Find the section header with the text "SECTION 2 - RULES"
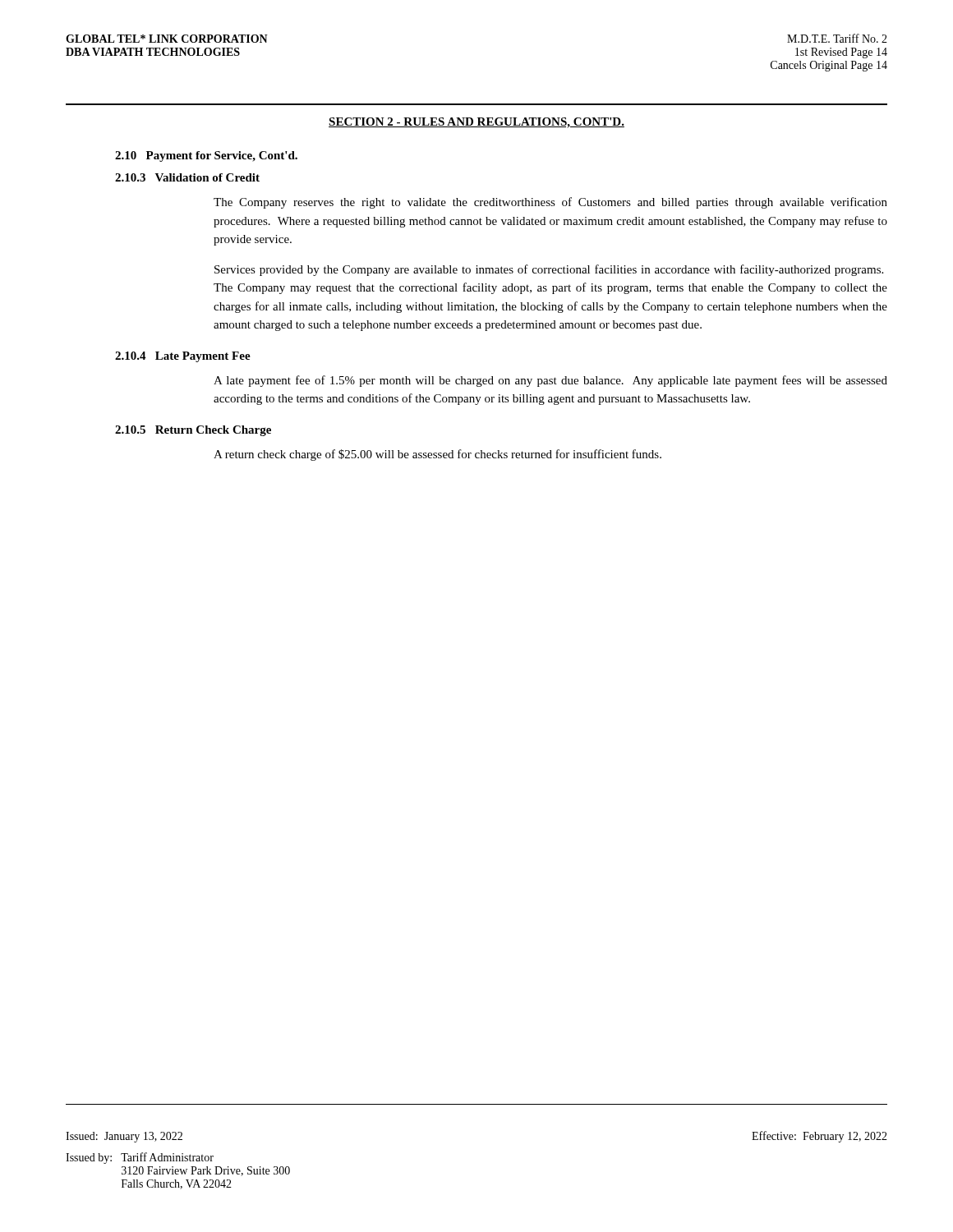The image size is (953, 1232). click(476, 122)
